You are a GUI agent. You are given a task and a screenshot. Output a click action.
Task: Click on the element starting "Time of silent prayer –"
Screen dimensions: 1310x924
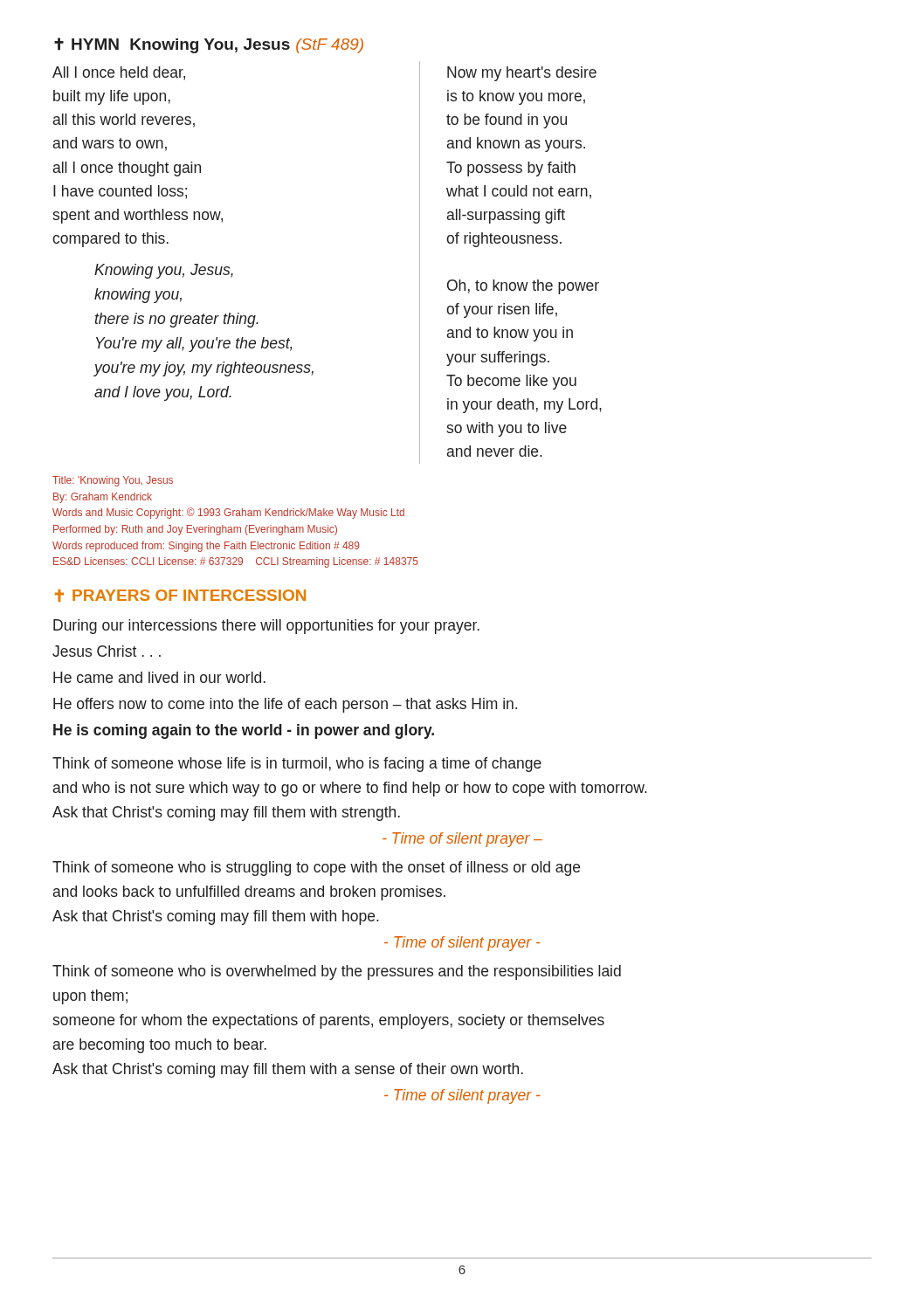pos(462,838)
